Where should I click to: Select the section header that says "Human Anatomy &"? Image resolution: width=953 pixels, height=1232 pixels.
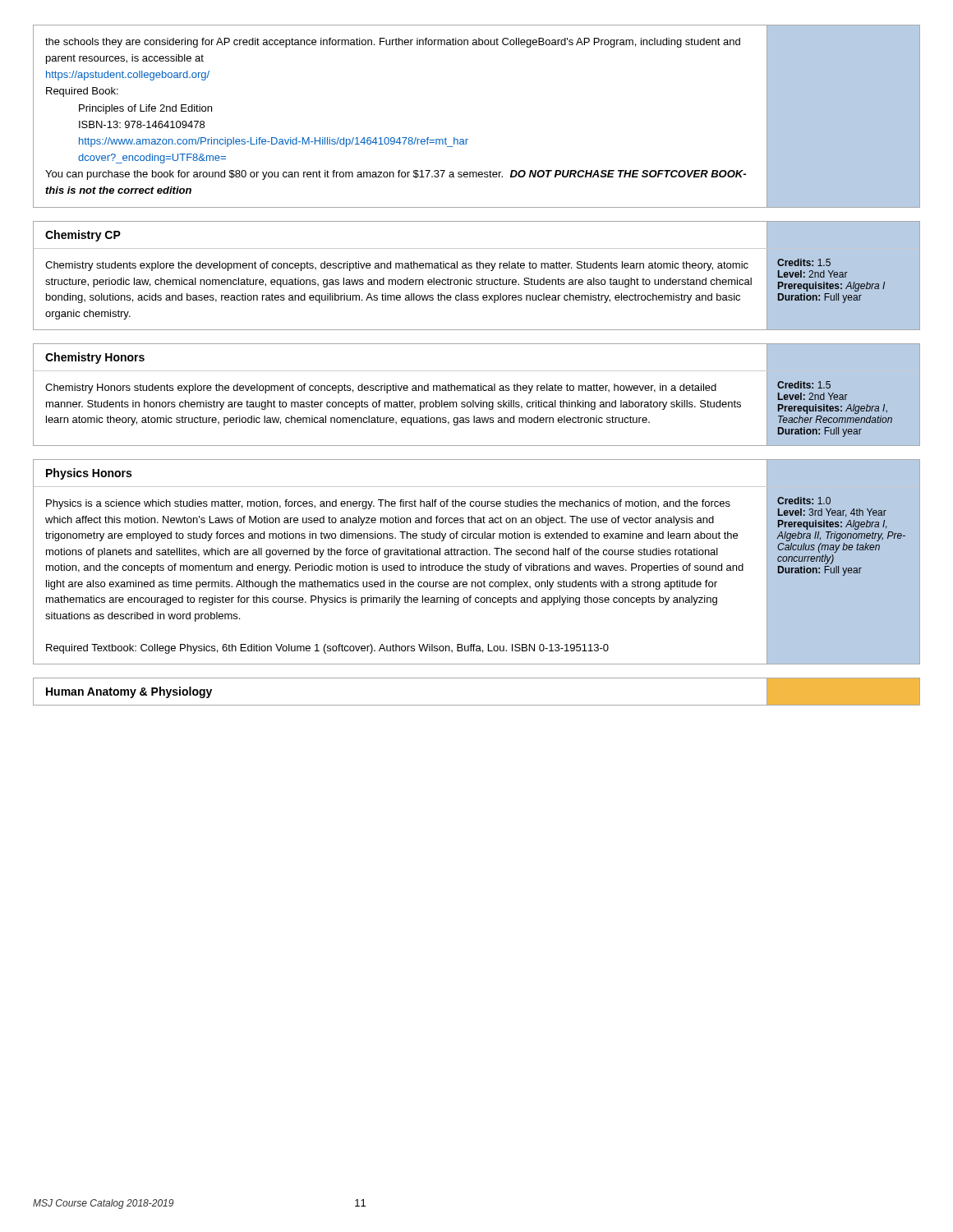(x=476, y=692)
